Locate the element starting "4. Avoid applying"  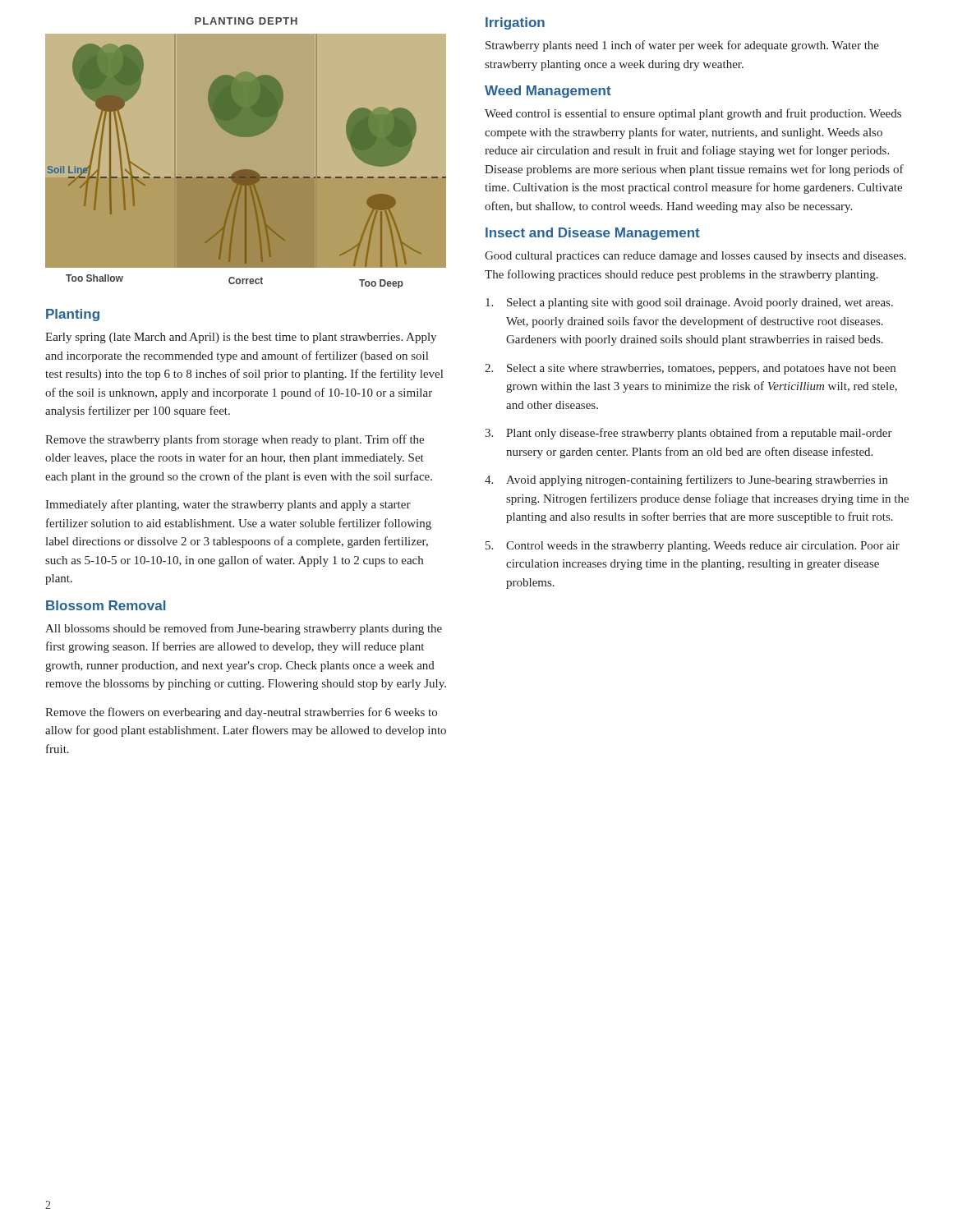click(698, 498)
